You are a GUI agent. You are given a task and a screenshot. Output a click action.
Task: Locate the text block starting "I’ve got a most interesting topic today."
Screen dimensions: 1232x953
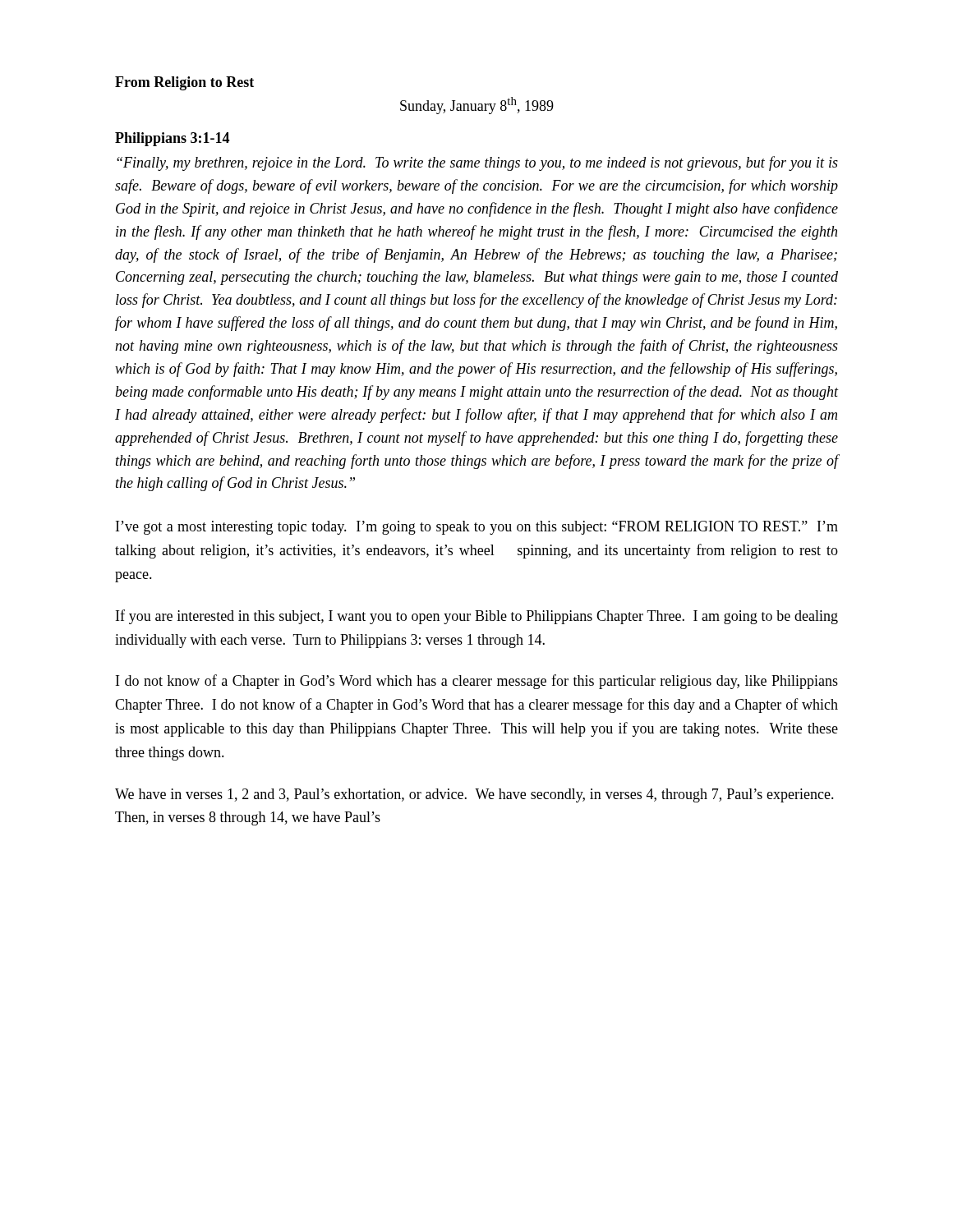point(476,550)
